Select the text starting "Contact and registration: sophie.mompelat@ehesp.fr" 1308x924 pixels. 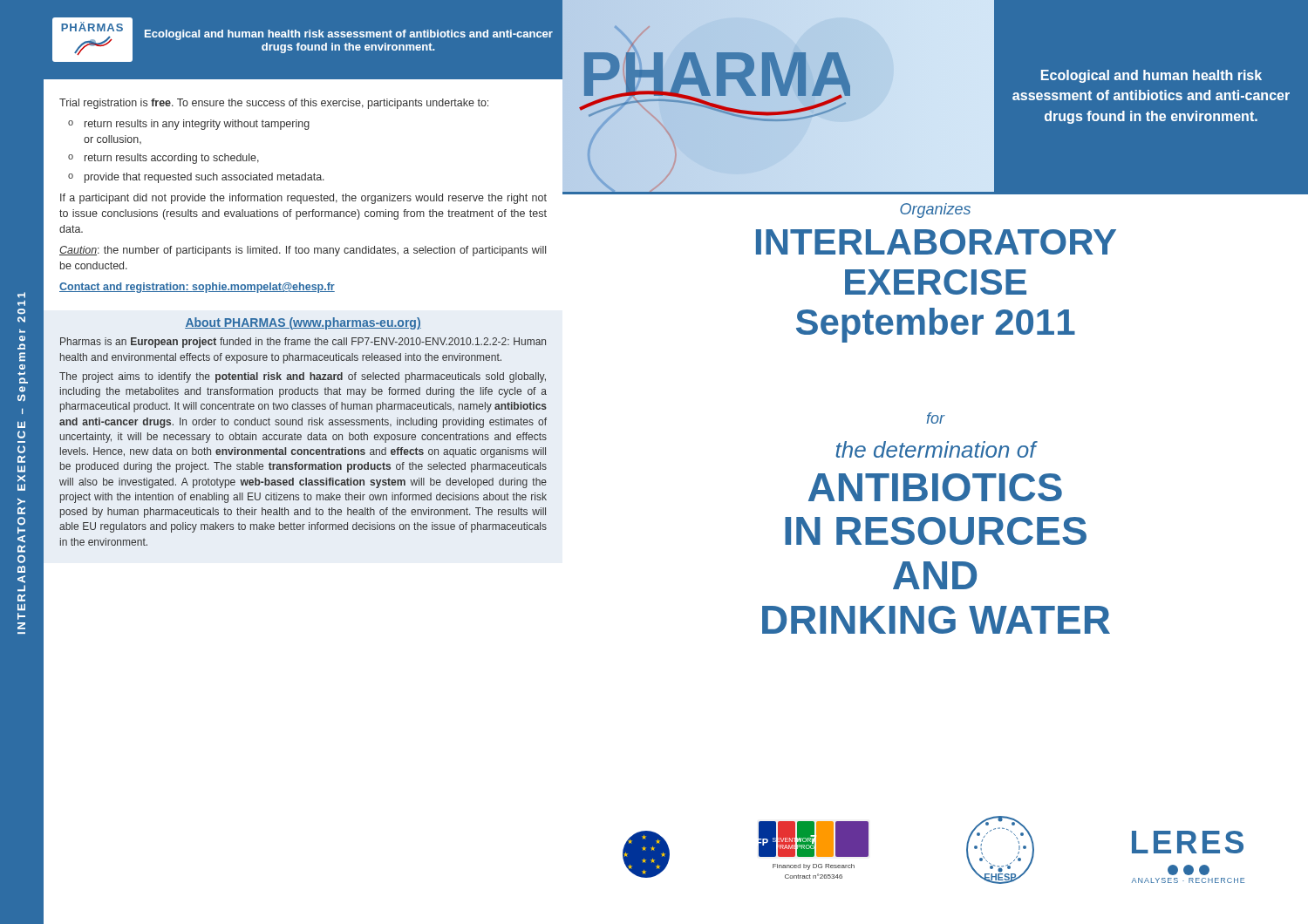pyautogui.click(x=197, y=287)
